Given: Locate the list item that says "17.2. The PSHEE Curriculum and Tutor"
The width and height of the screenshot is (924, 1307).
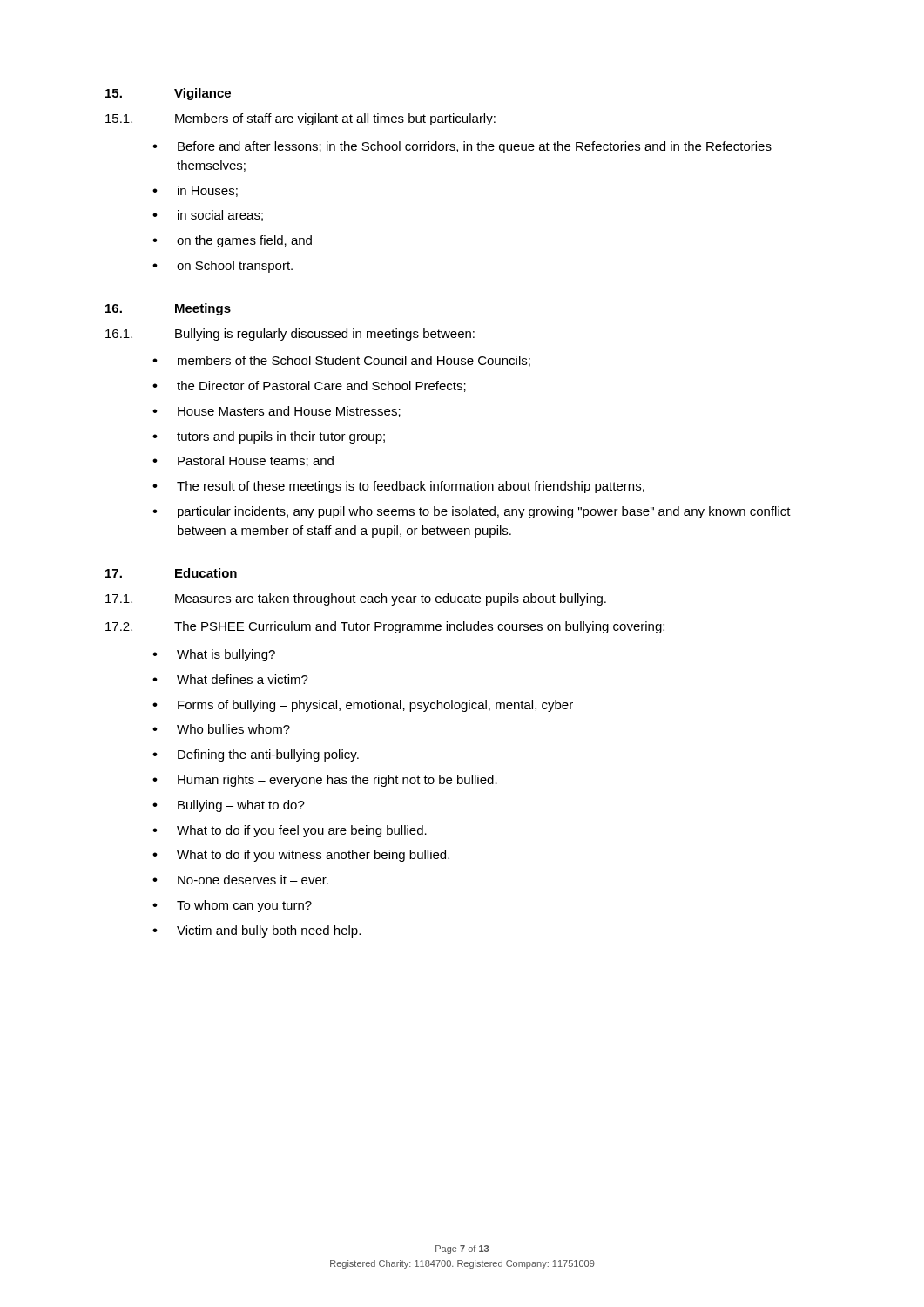Looking at the screenshot, I should click(x=385, y=627).
